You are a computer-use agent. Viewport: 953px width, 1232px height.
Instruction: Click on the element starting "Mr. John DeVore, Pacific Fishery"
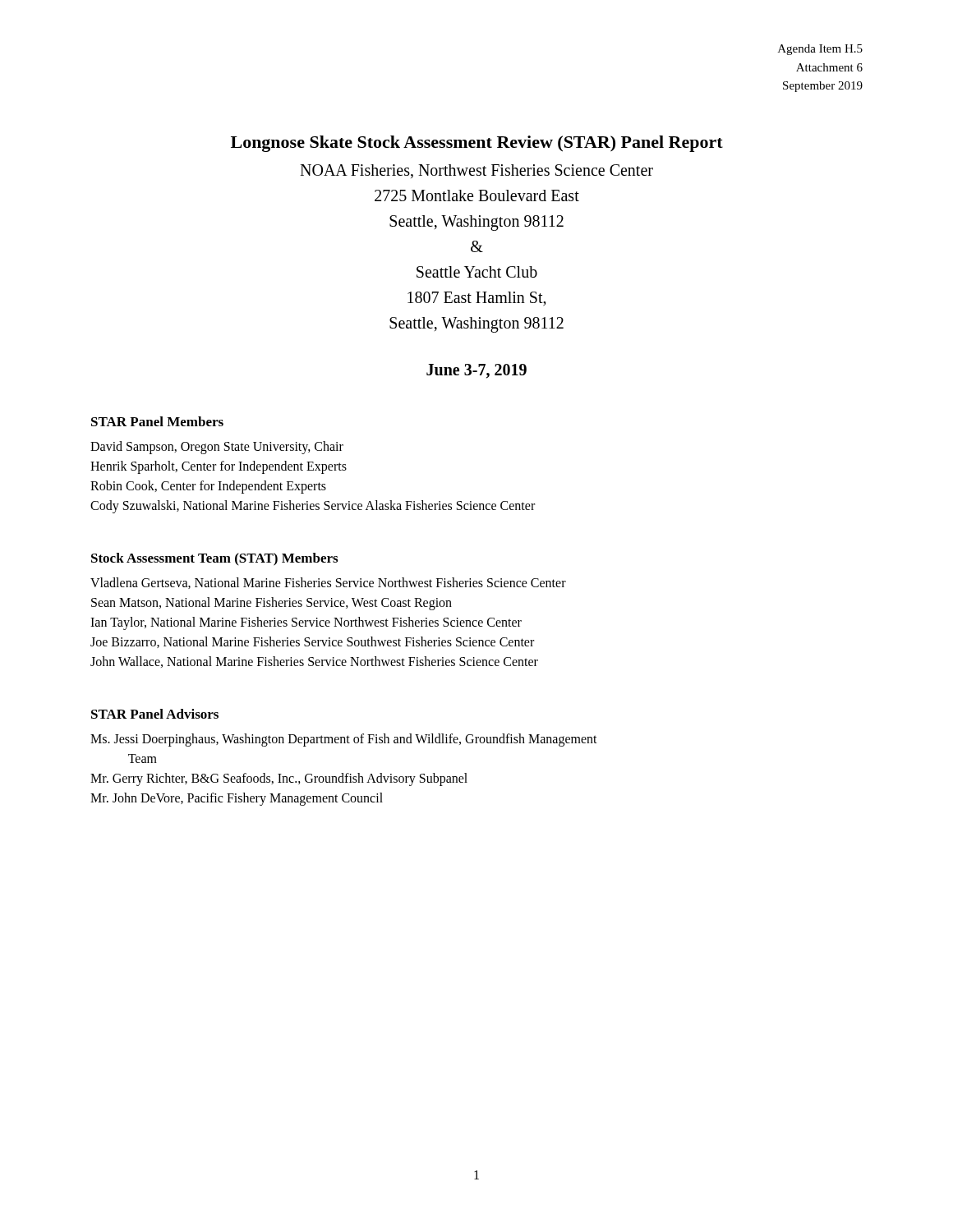tap(237, 798)
